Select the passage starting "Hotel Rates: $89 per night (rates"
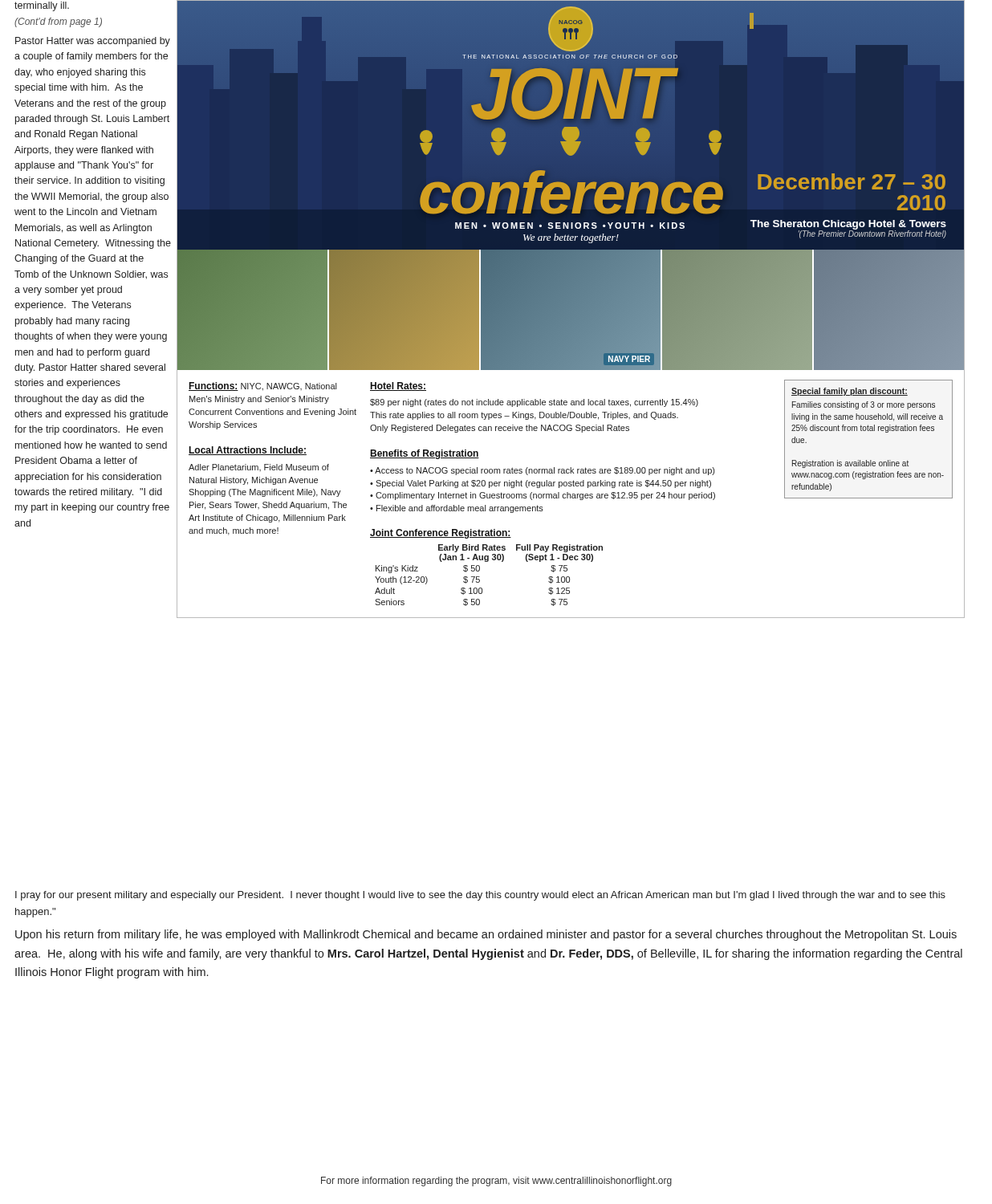 click(x=571, y=406)
